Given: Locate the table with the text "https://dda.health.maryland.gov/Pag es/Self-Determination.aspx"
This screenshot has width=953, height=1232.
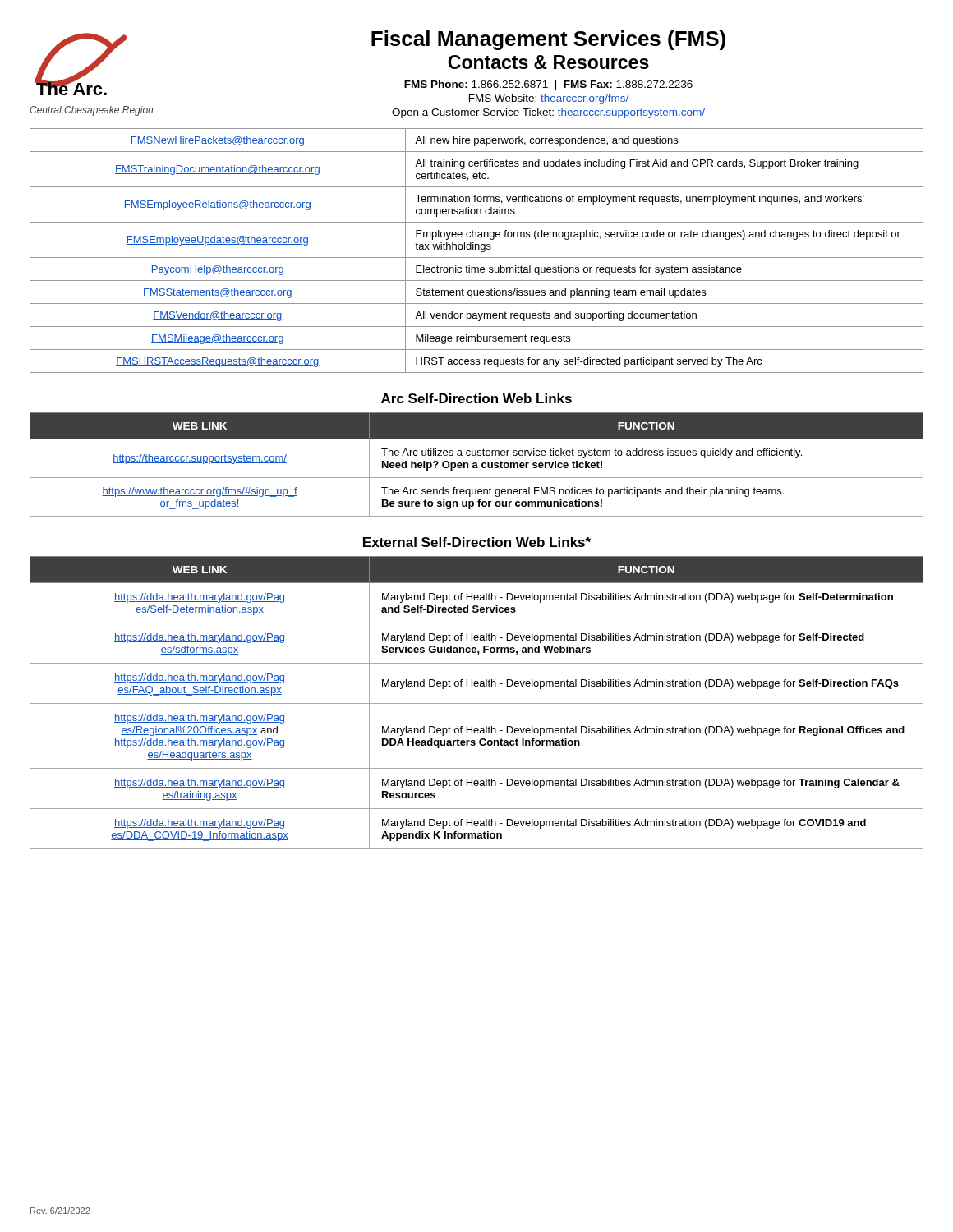Looking at the screenshot, I should tap(476, 702).
